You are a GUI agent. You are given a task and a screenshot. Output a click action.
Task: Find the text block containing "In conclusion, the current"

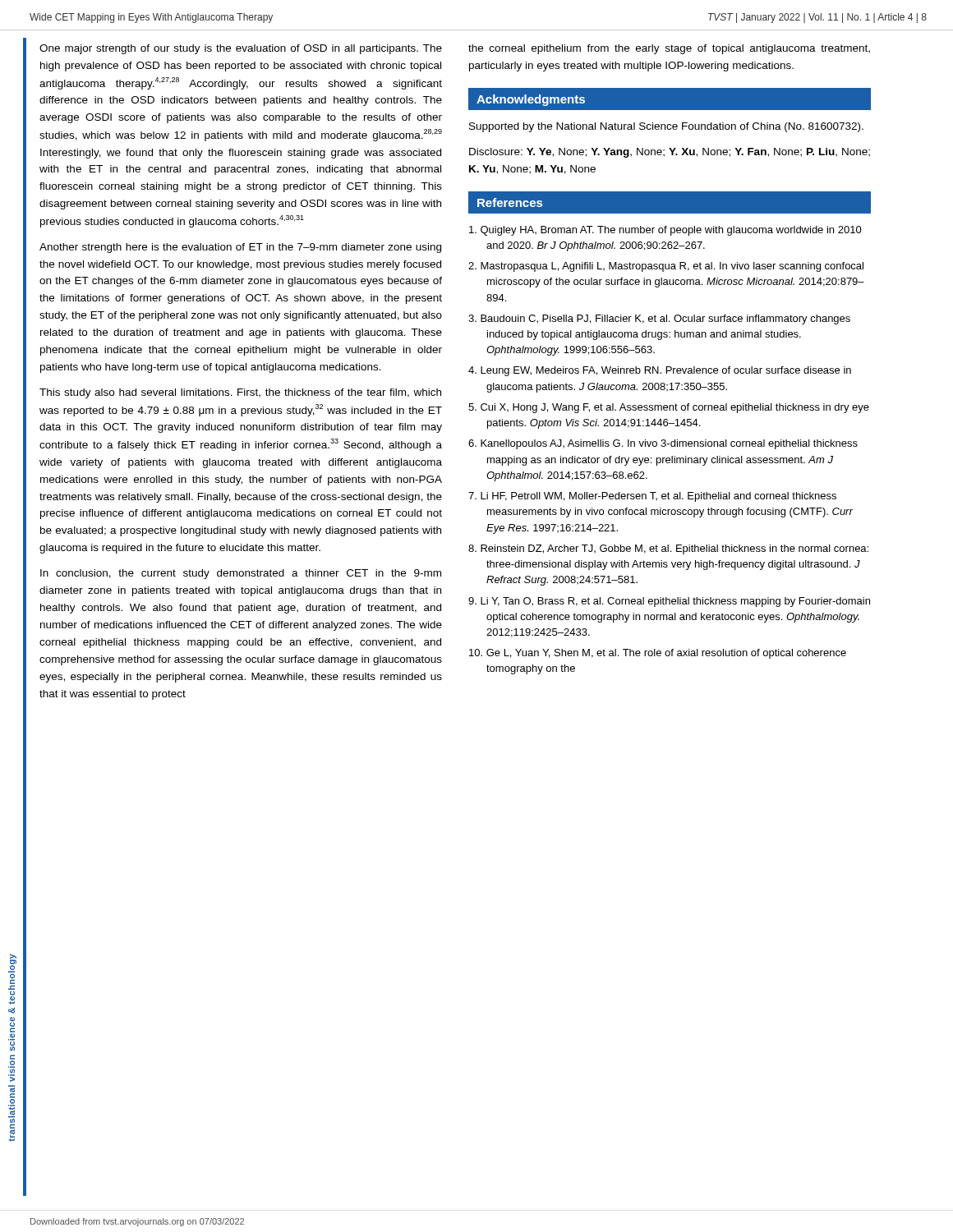click(x=241, y=633)
